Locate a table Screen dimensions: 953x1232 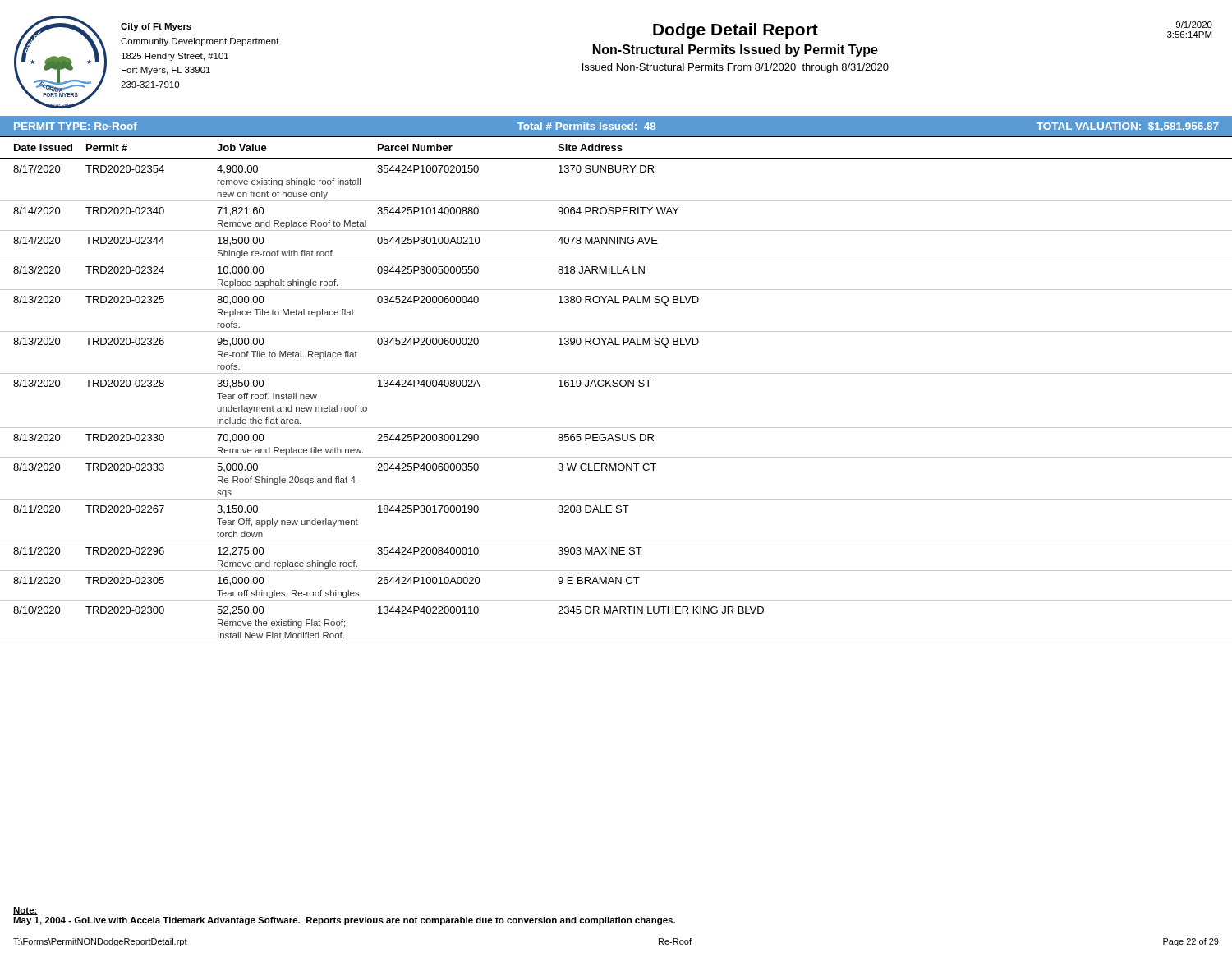616,389
